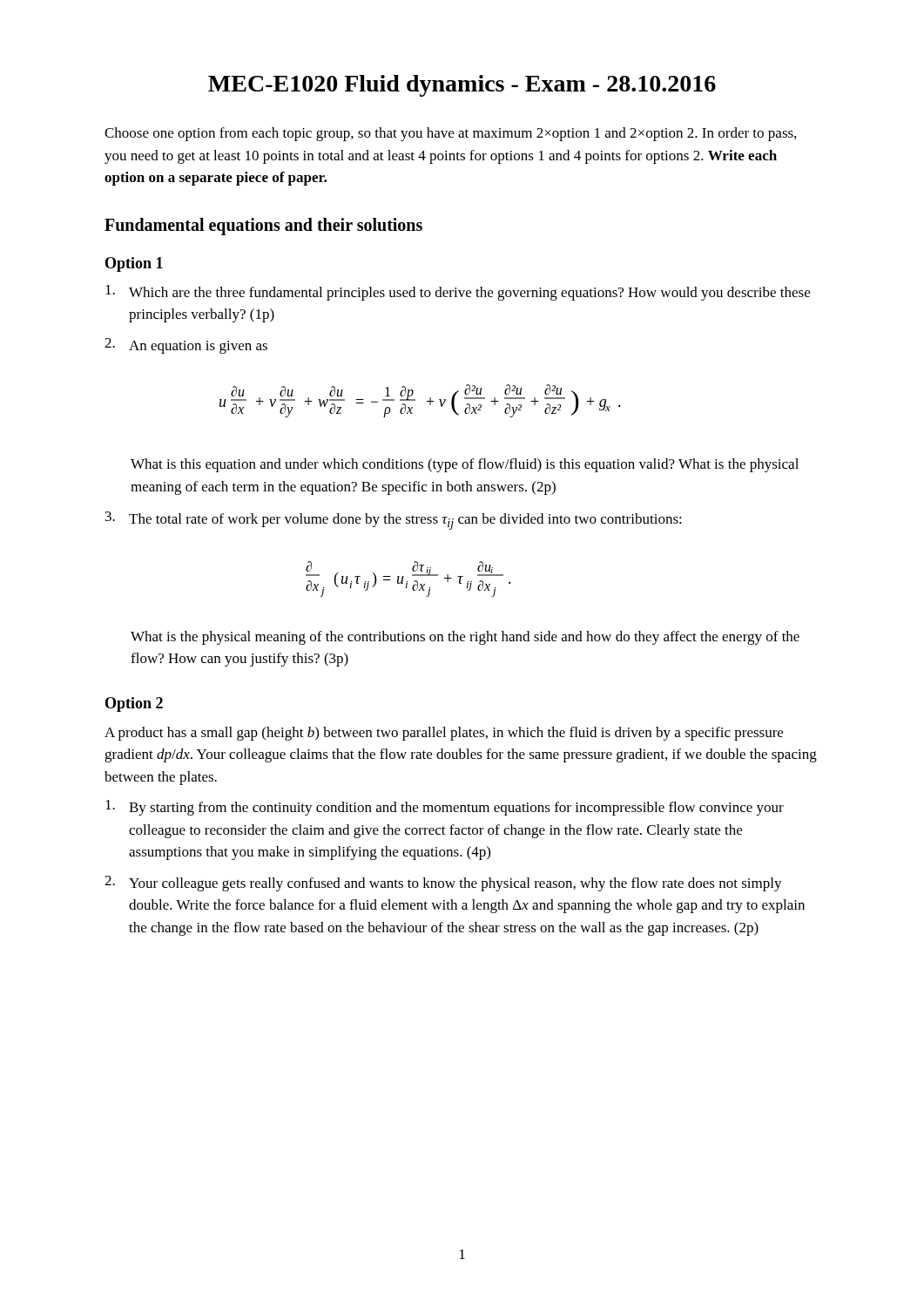The height and width of the screenshot is (1307, 924).
Task: Point to the text block starting "Fundamental equations and their solutions"
Action: (x=264, y=224)
